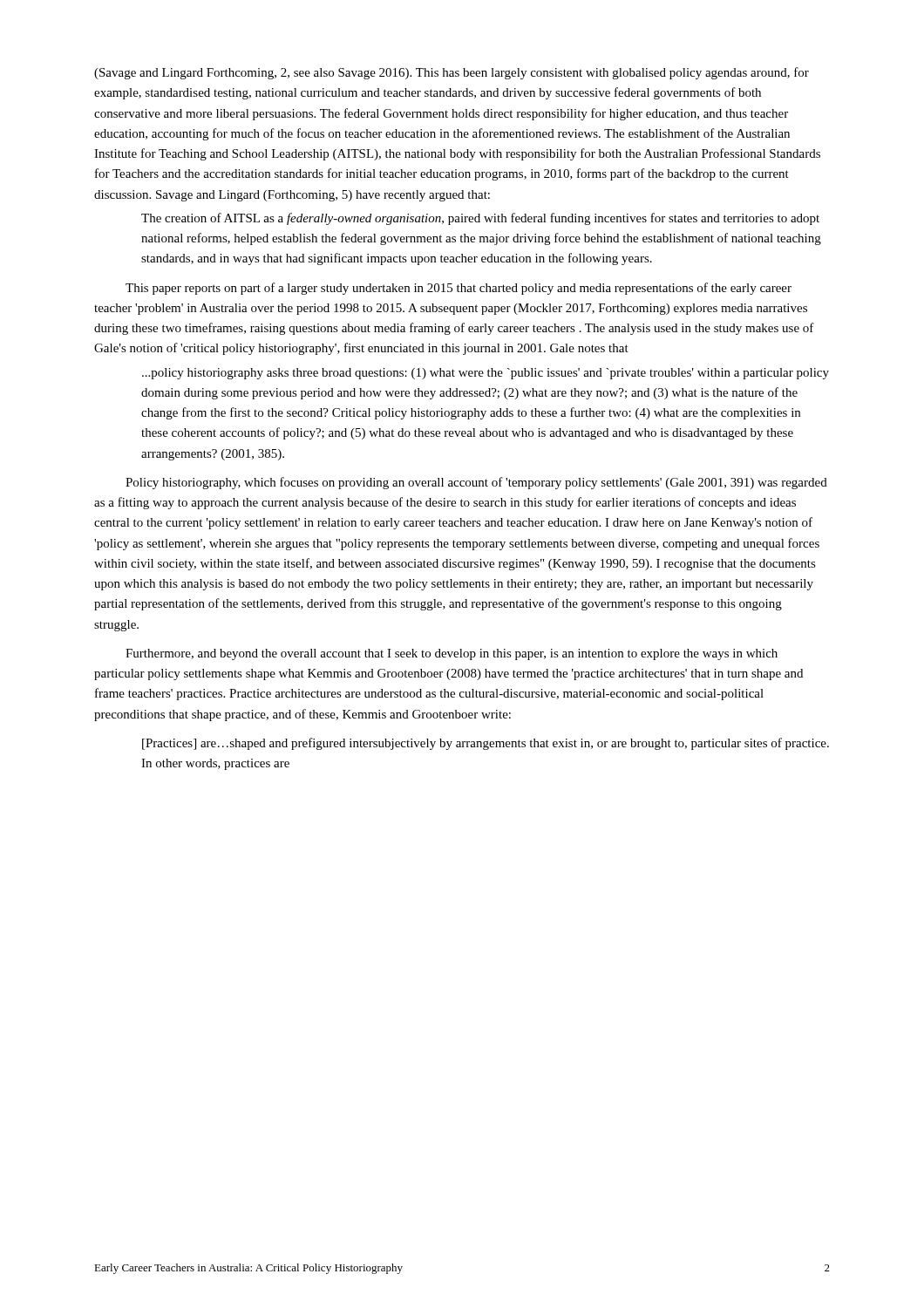Screen dimensions: 1308x924
Task: Click the passage that begins "This paper reports on part of"
Action: point(454,318)
